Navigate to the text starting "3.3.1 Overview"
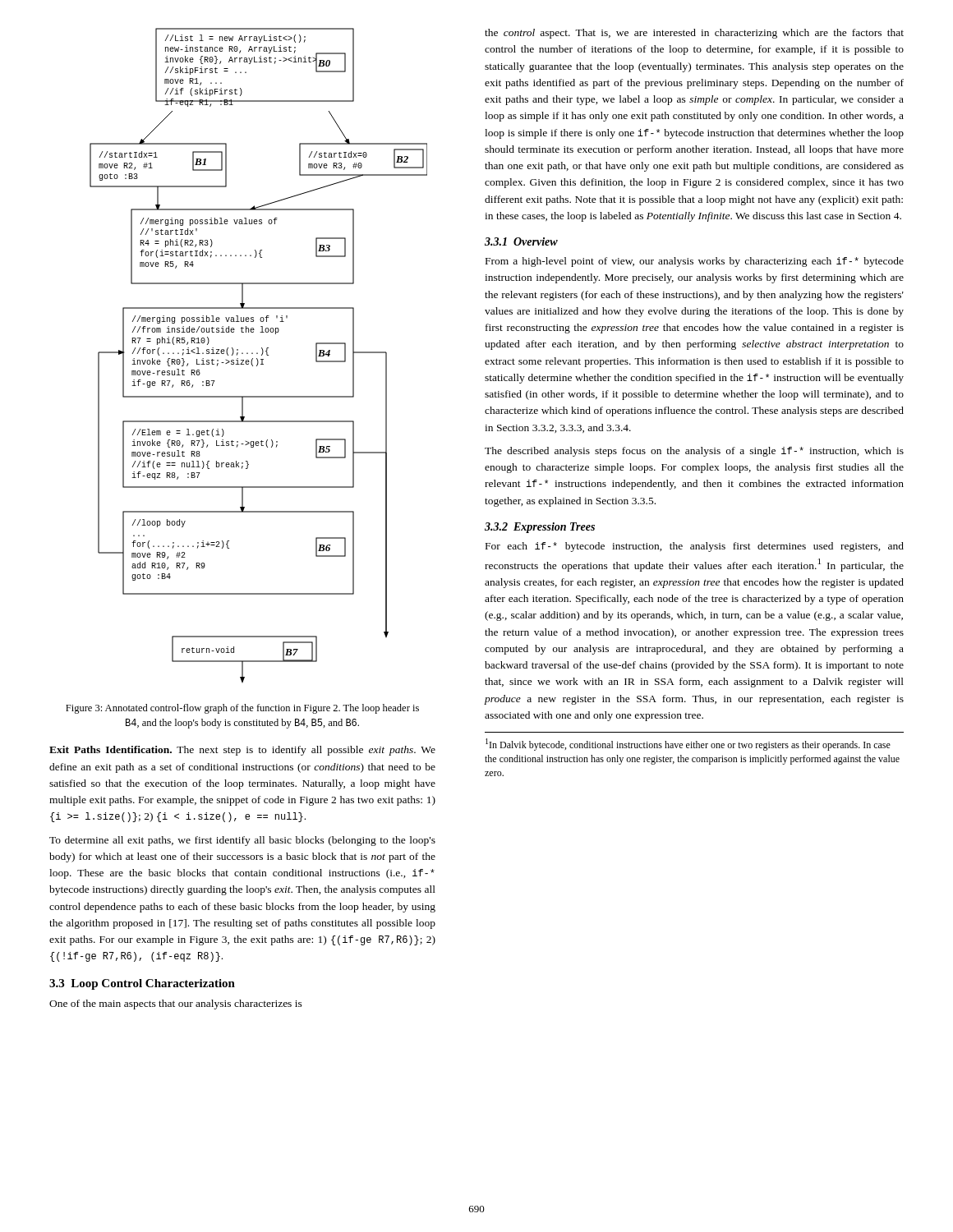This screenshot has width=953, height=1232. [x=521, y=242]
